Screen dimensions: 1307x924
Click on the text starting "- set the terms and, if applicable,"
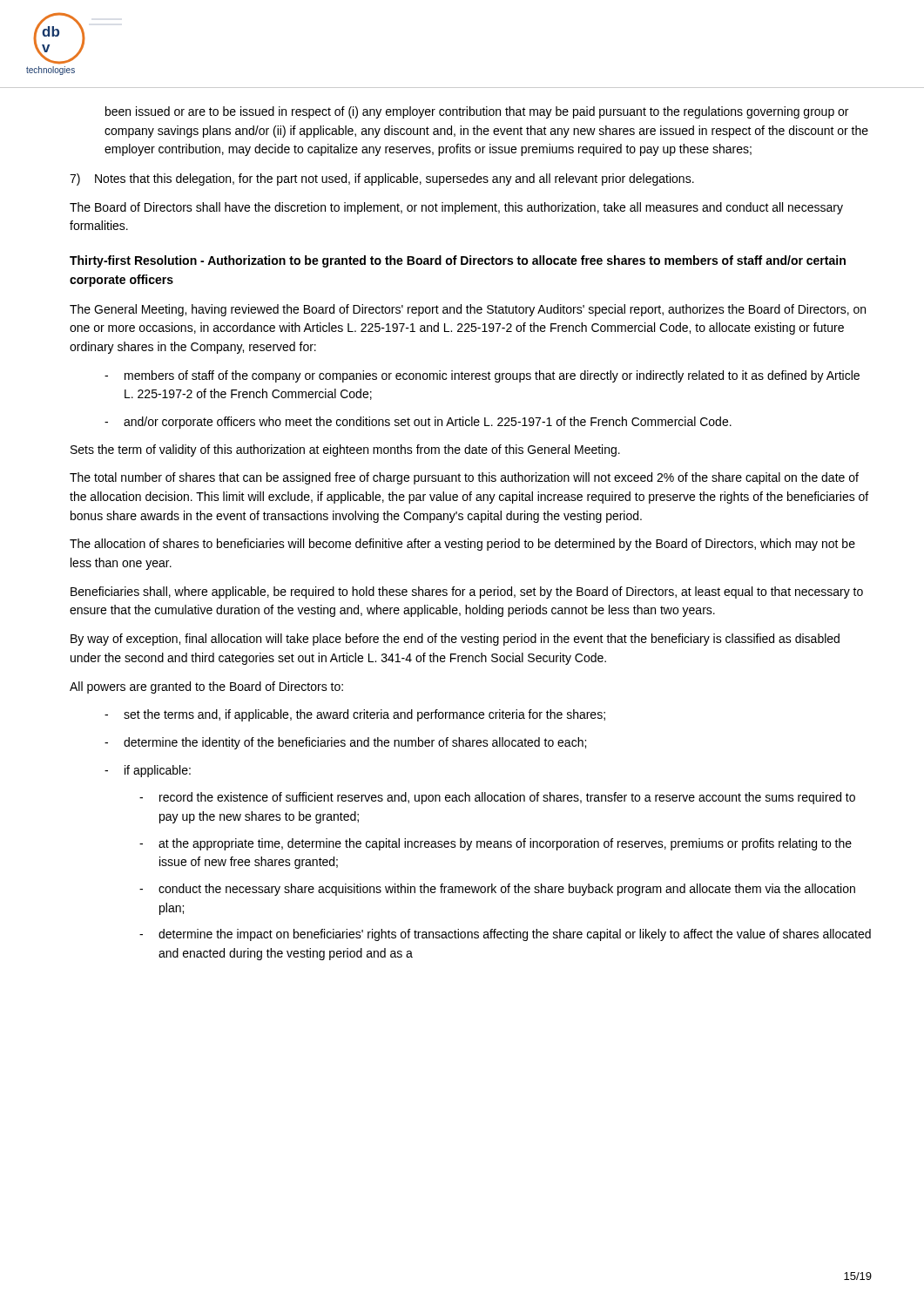click(488, 715)
